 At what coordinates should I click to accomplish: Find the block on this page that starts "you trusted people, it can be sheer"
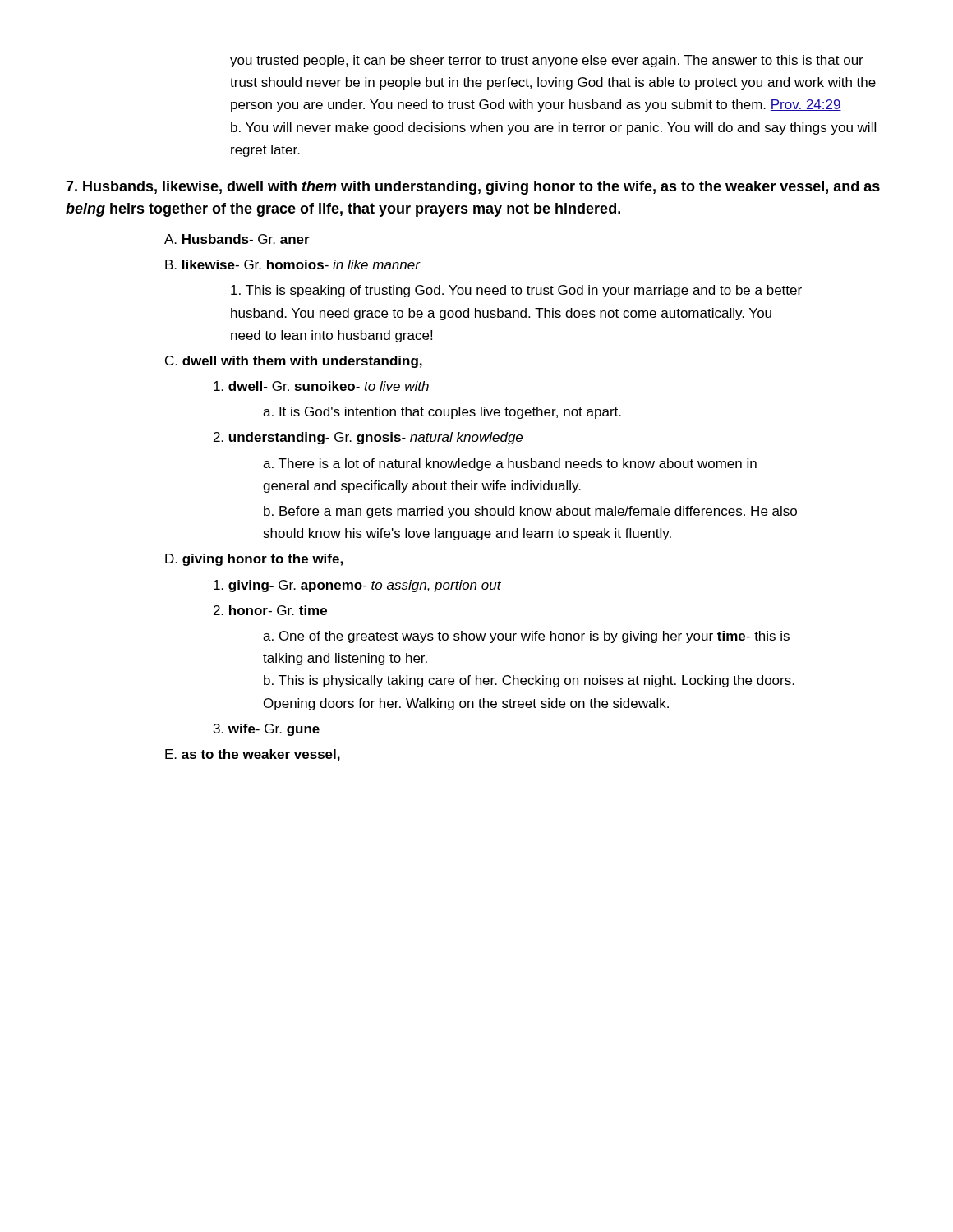[553, 105]
